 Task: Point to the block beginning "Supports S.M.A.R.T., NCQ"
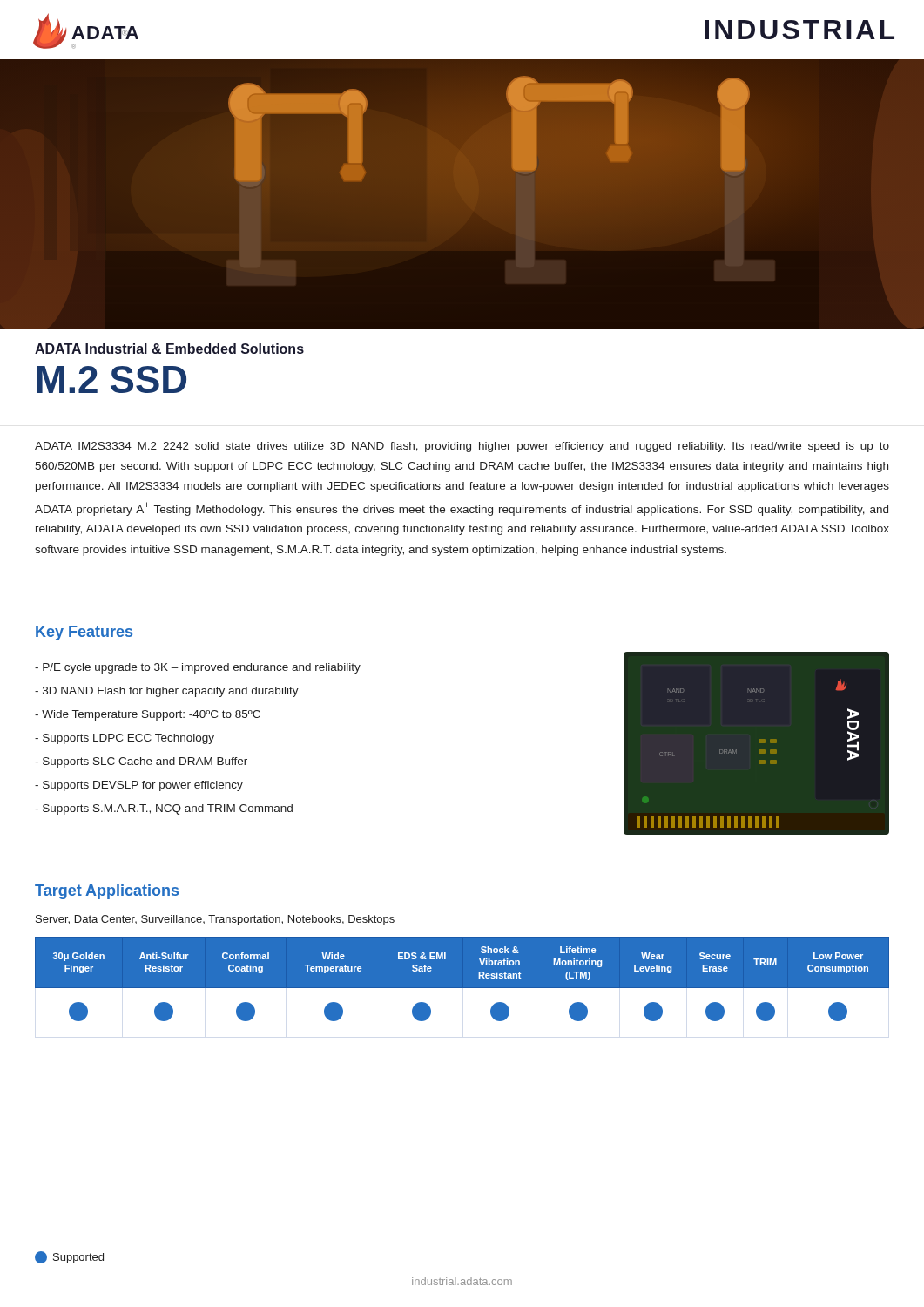point(164,808)
